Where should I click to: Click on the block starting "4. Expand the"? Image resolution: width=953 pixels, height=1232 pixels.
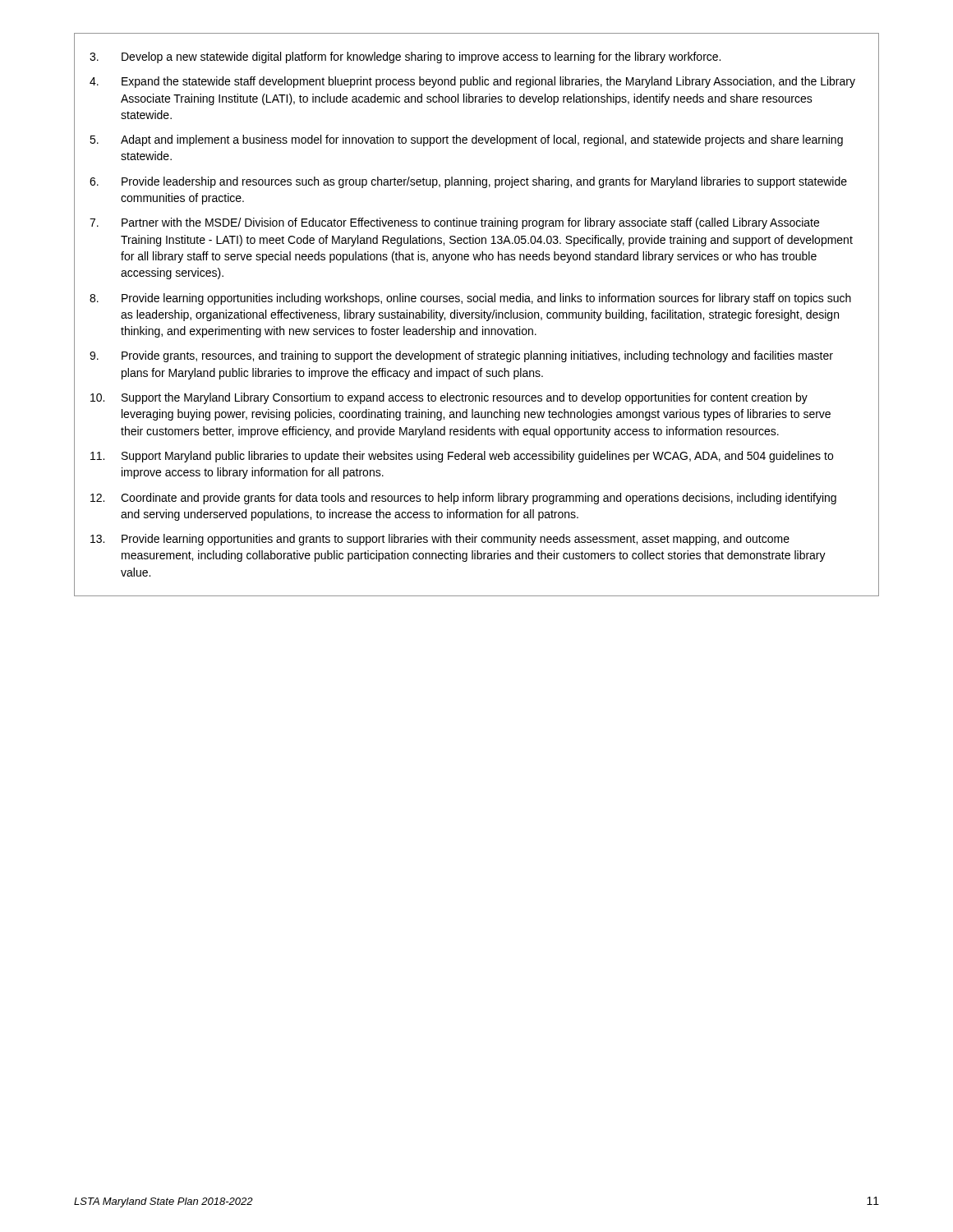point(472,98)
